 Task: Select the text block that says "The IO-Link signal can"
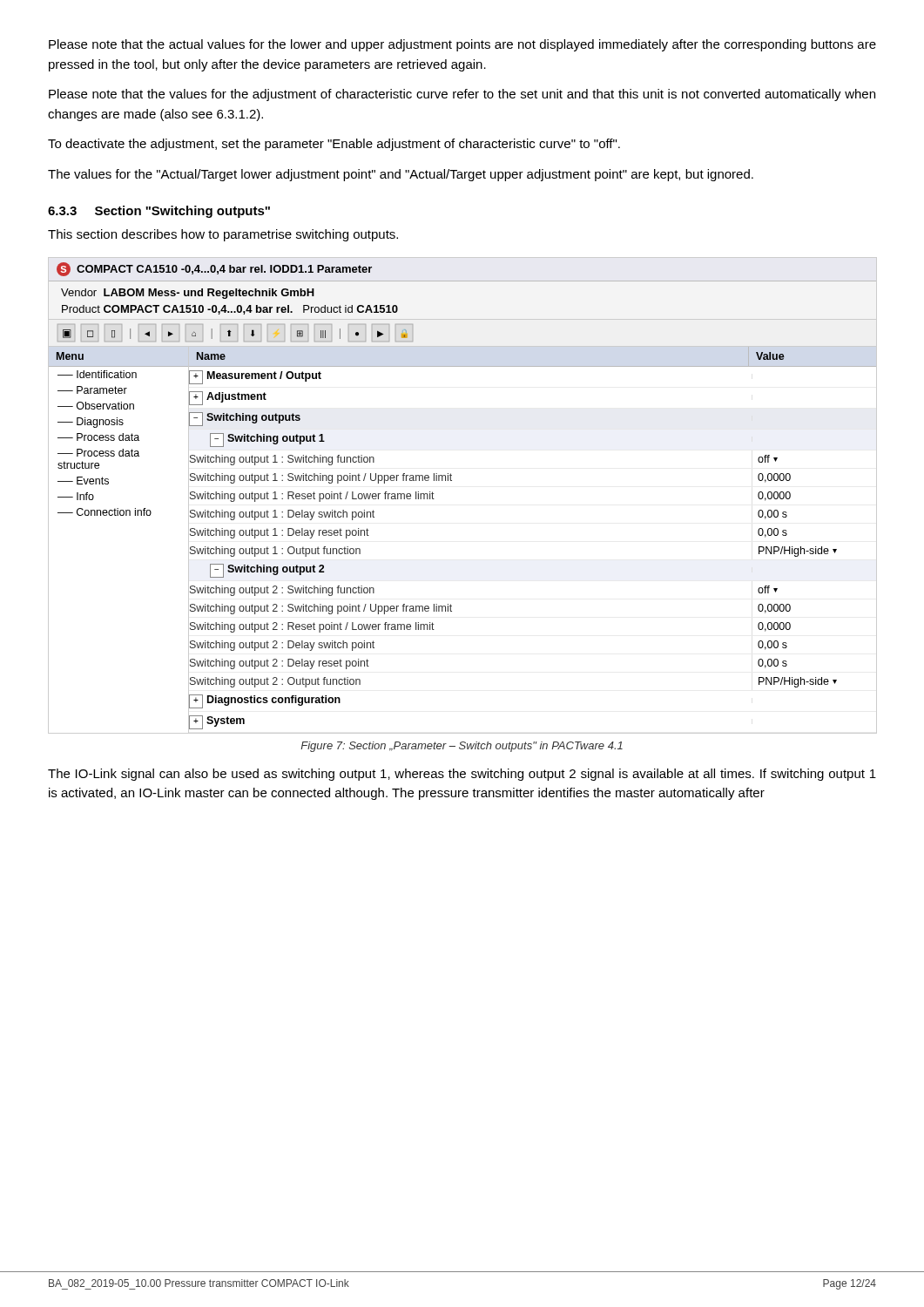tap(462, 783)
